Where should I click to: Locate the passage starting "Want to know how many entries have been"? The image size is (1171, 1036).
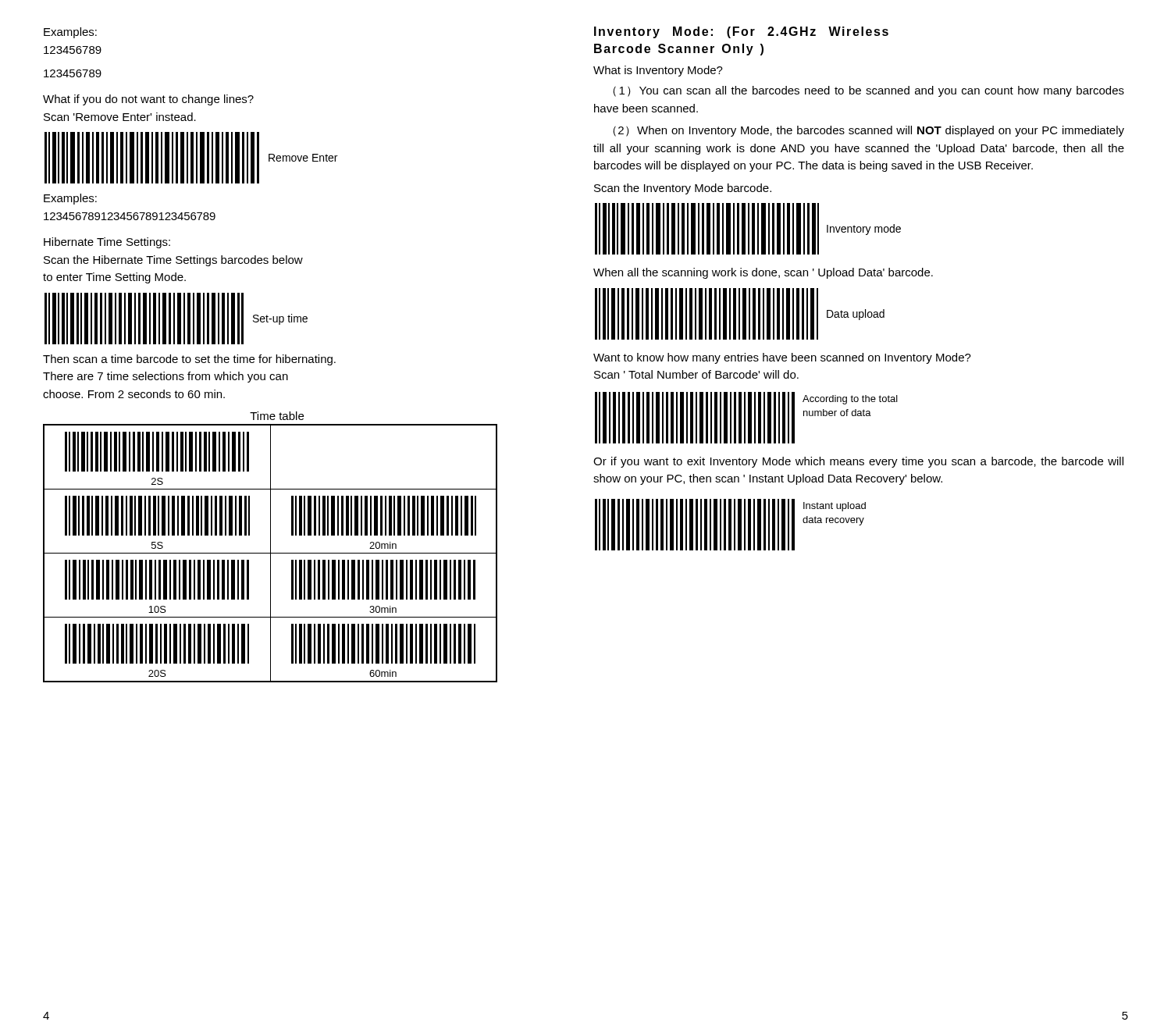click(782, 366)
